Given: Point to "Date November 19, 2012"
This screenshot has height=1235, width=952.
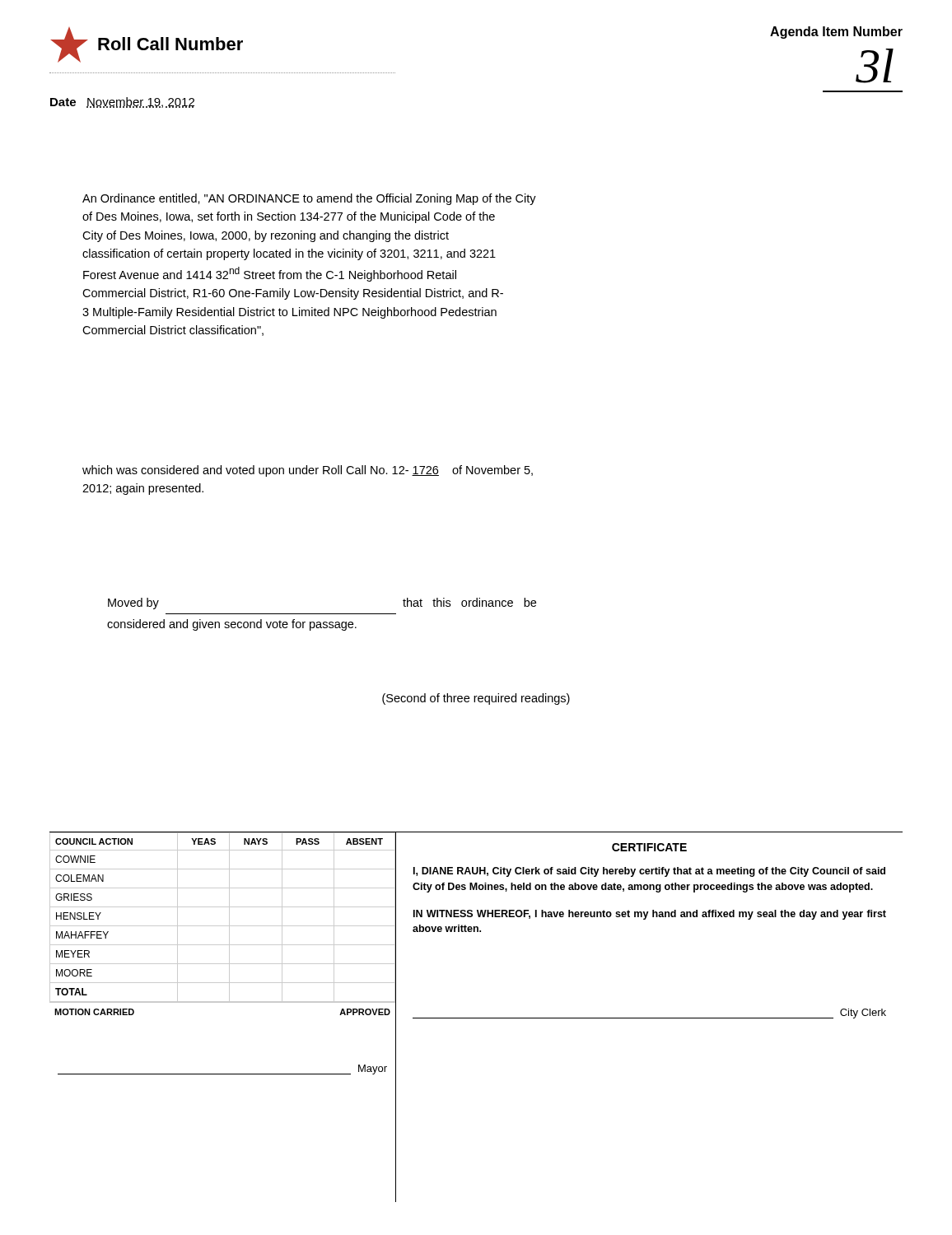Looking at the screenshot, I should [122, 102].
